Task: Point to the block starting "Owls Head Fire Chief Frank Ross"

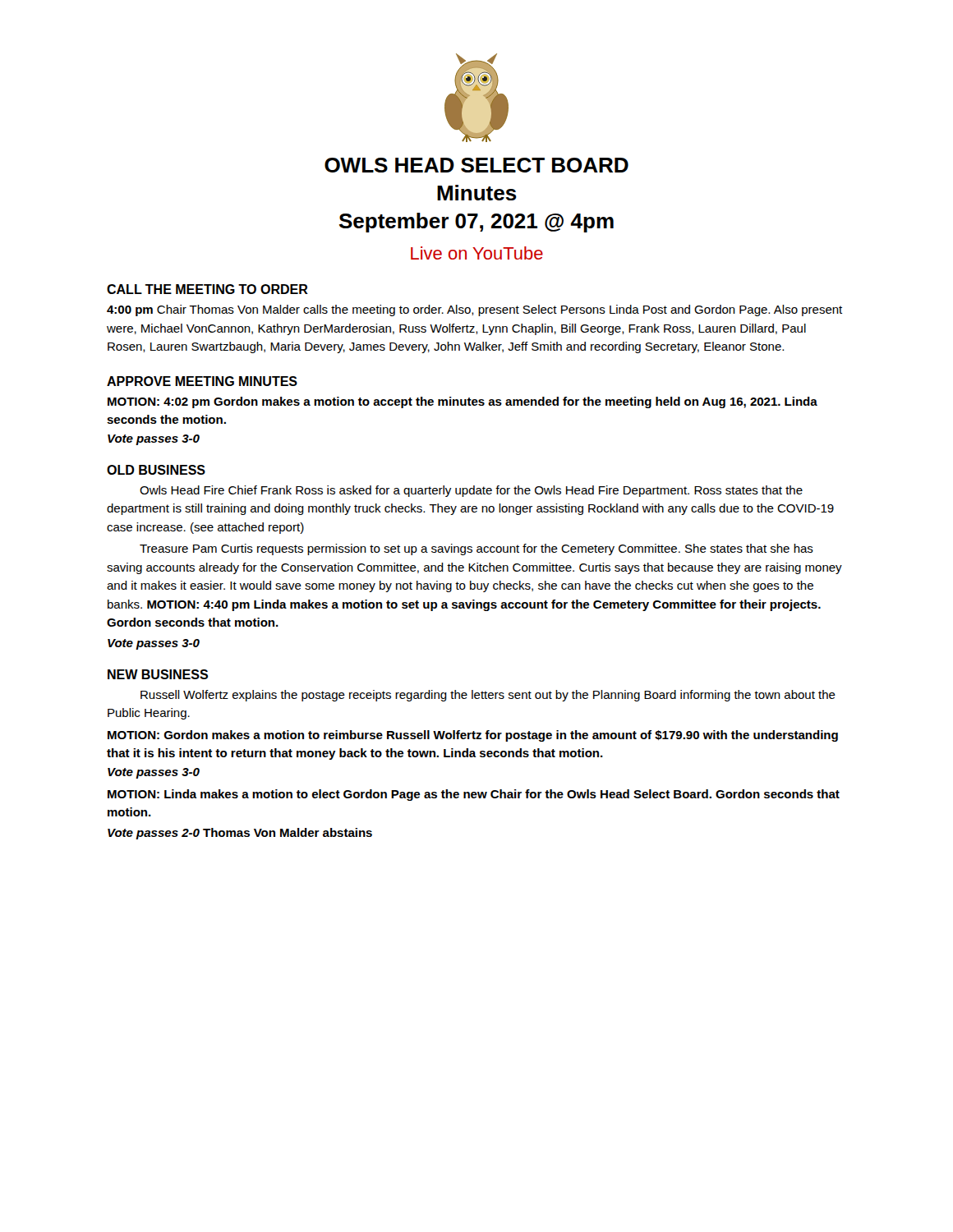Action: [x=476, y=509]
